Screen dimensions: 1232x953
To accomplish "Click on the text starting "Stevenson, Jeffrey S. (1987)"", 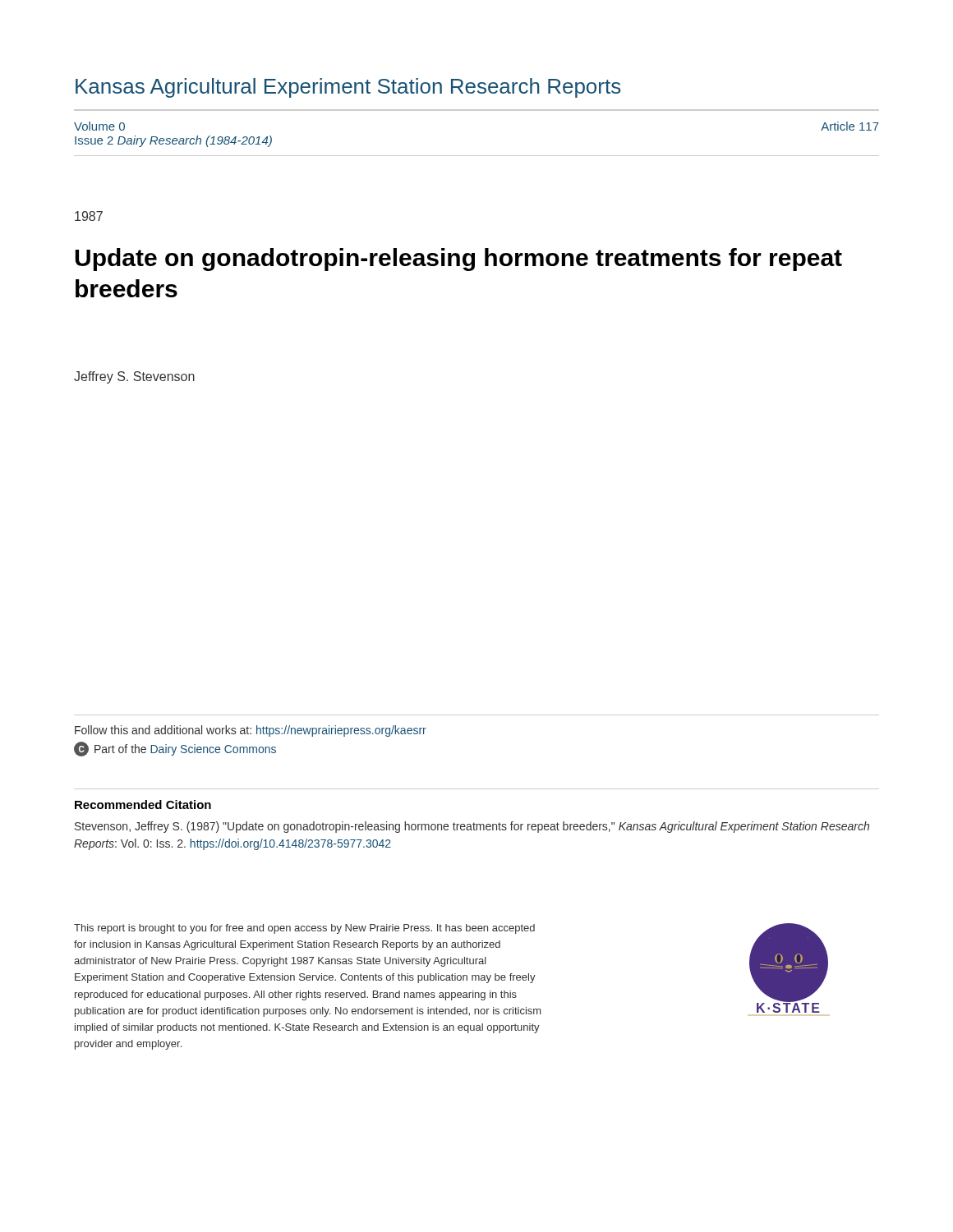I will (x=472, y=835).
